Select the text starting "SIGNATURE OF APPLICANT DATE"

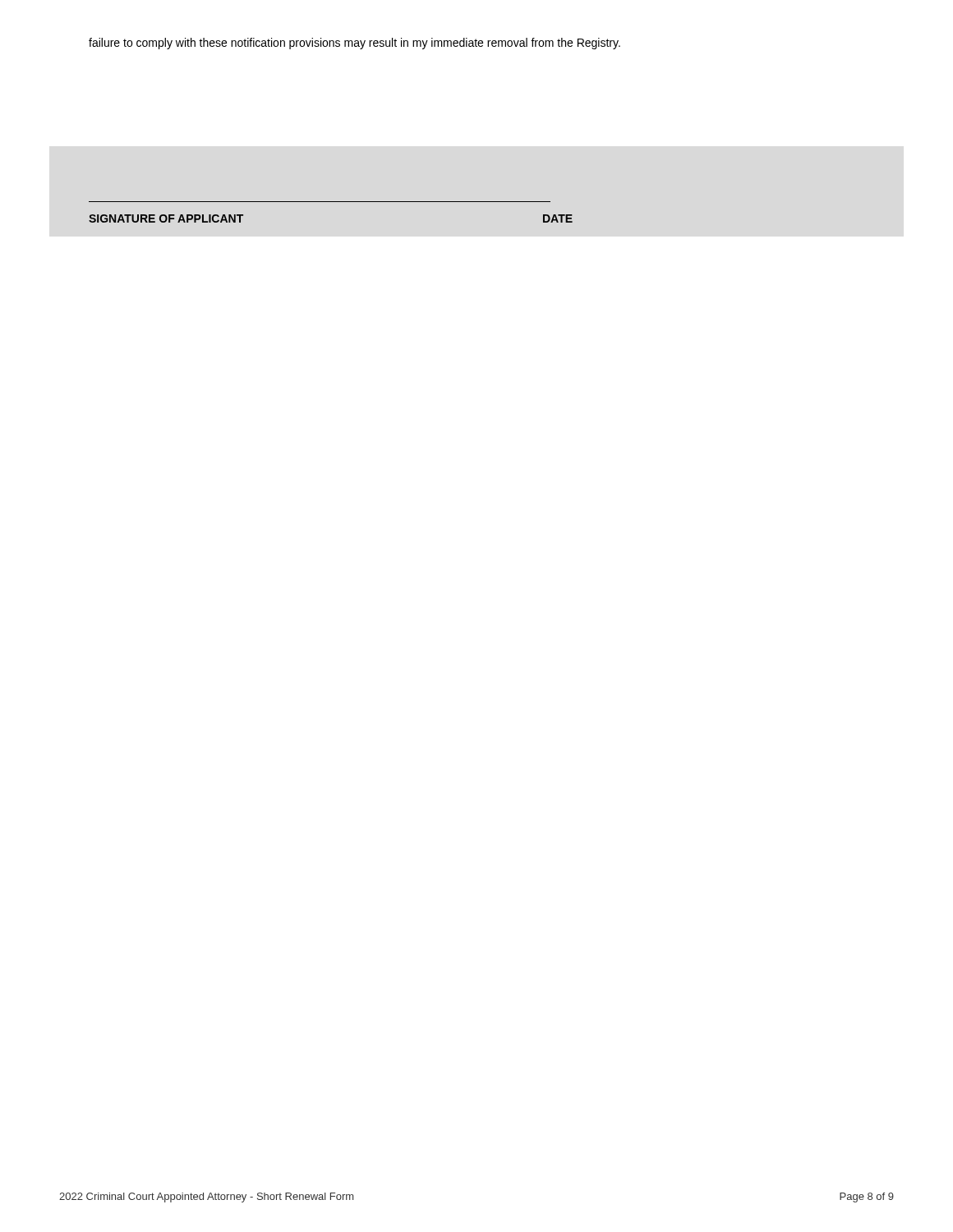click(331, 213)
